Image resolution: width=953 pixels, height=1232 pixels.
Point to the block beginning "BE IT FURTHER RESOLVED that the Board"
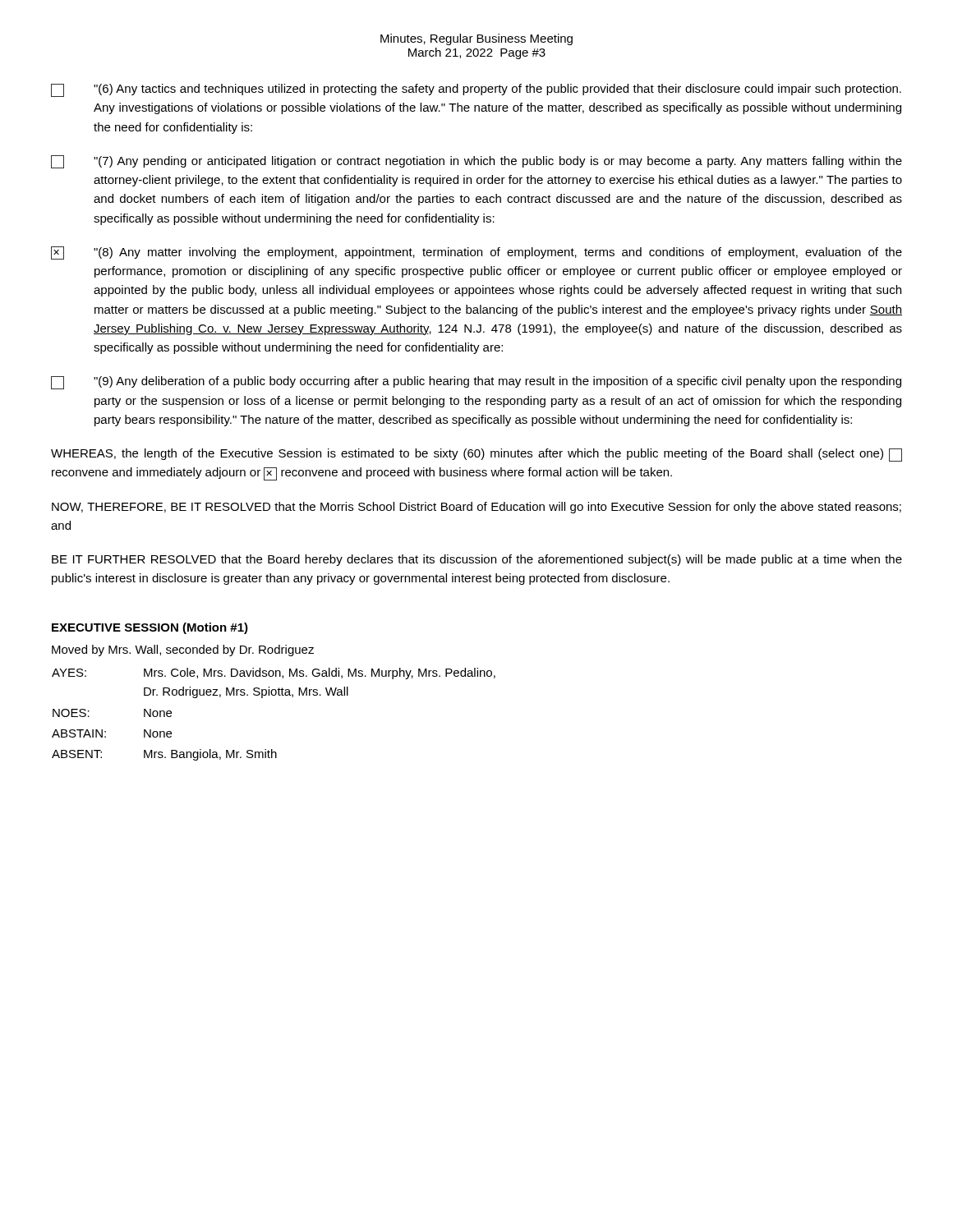tap(476, 568)
